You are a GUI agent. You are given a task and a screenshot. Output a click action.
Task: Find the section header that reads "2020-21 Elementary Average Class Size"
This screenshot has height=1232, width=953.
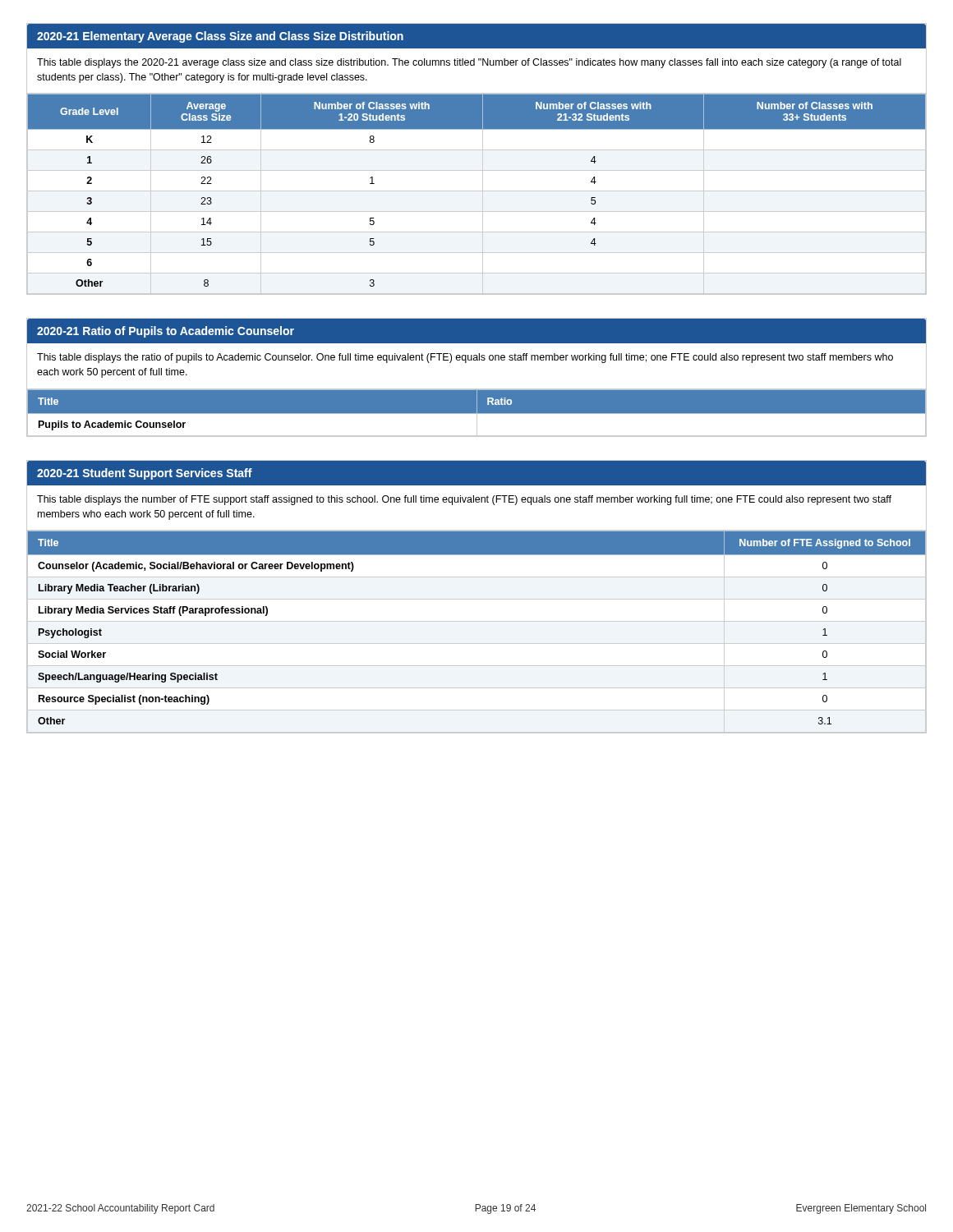pyautogui.click(x=220, y=36)
